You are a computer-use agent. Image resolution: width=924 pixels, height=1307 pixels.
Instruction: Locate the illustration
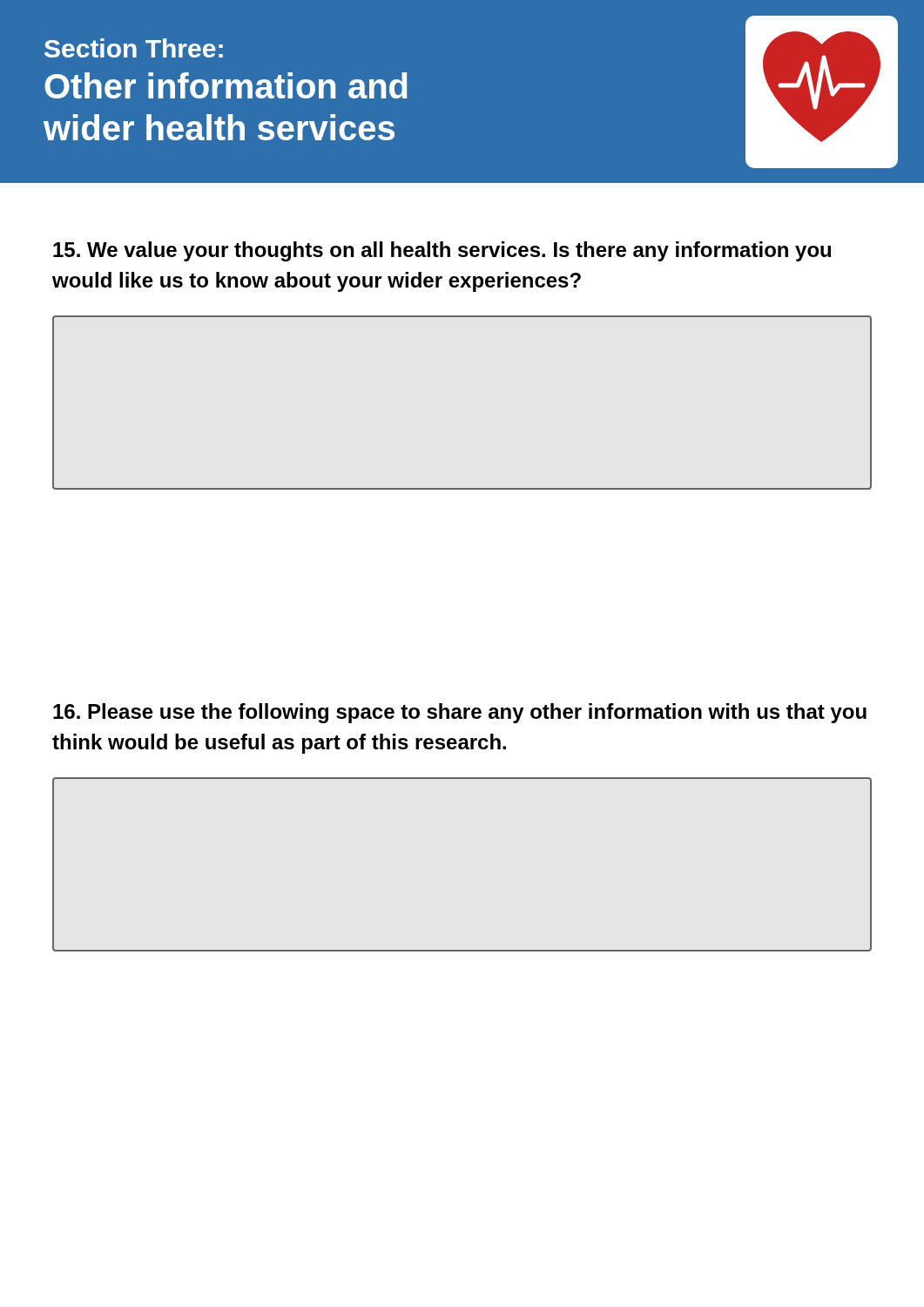pyautogui.click(x=822, y=91)
